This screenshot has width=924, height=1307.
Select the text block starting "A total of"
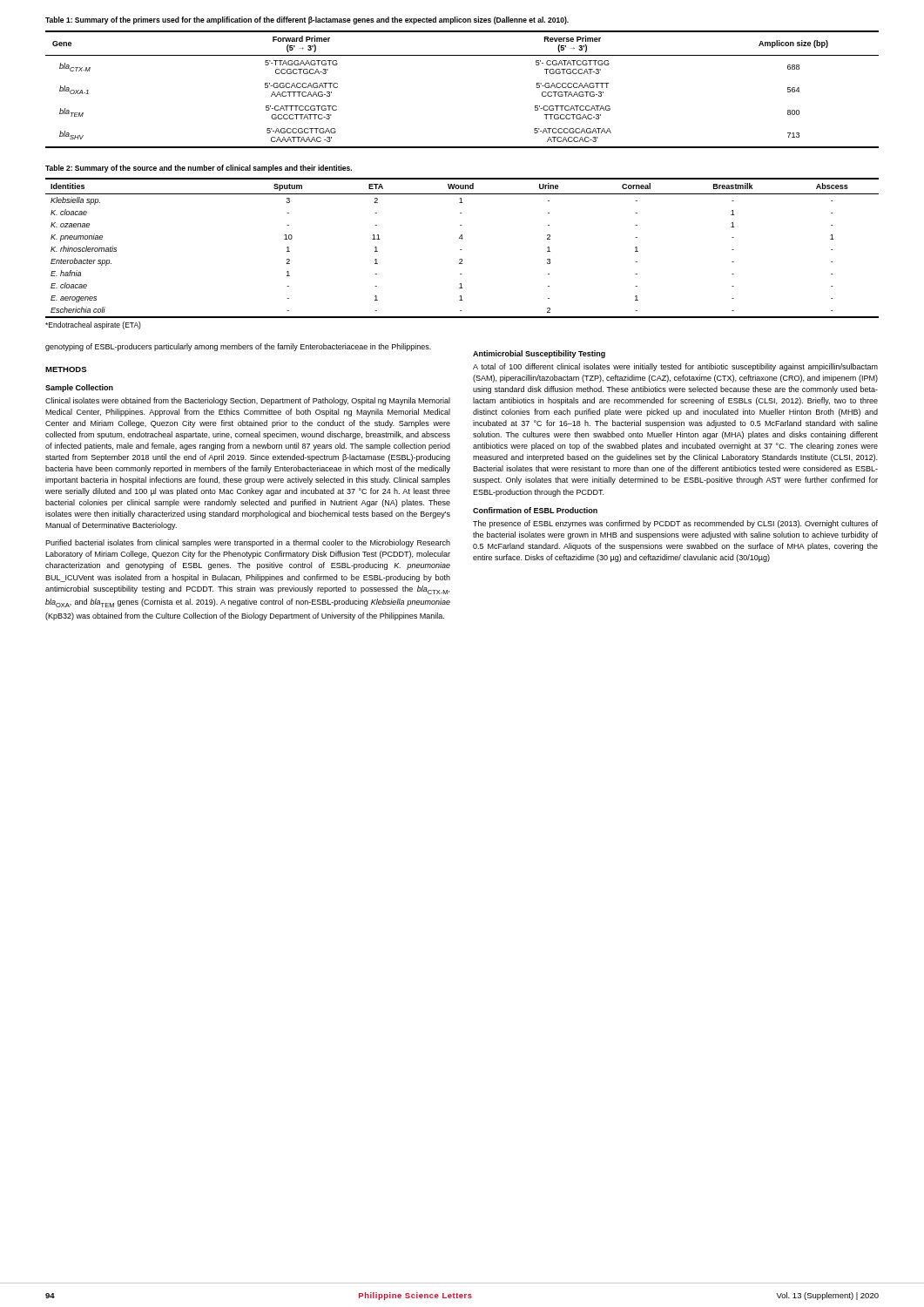pos(675,429)
